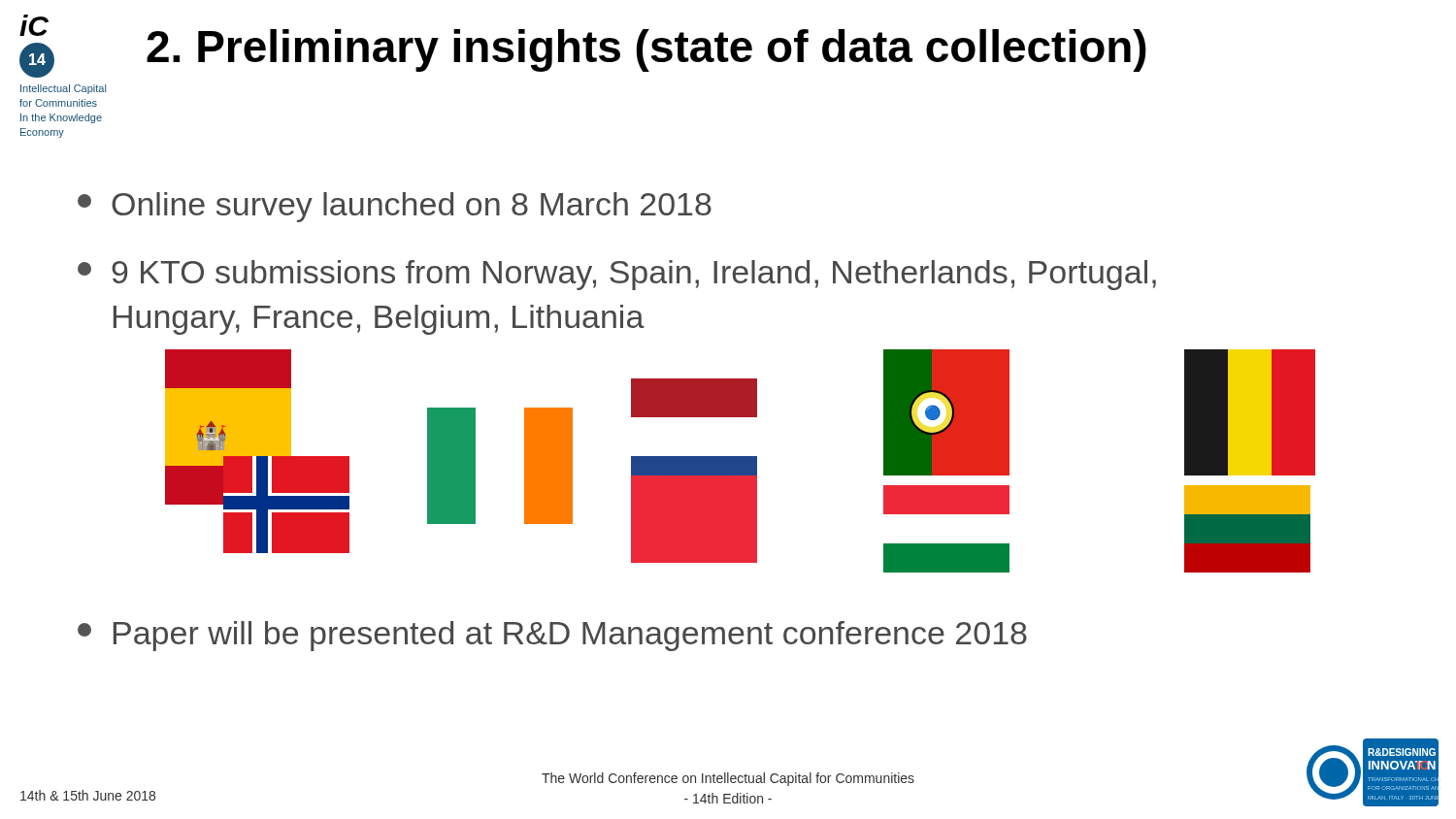The image size is (1456, 819).
Task: Find the illustration
Action: point(801,461)
